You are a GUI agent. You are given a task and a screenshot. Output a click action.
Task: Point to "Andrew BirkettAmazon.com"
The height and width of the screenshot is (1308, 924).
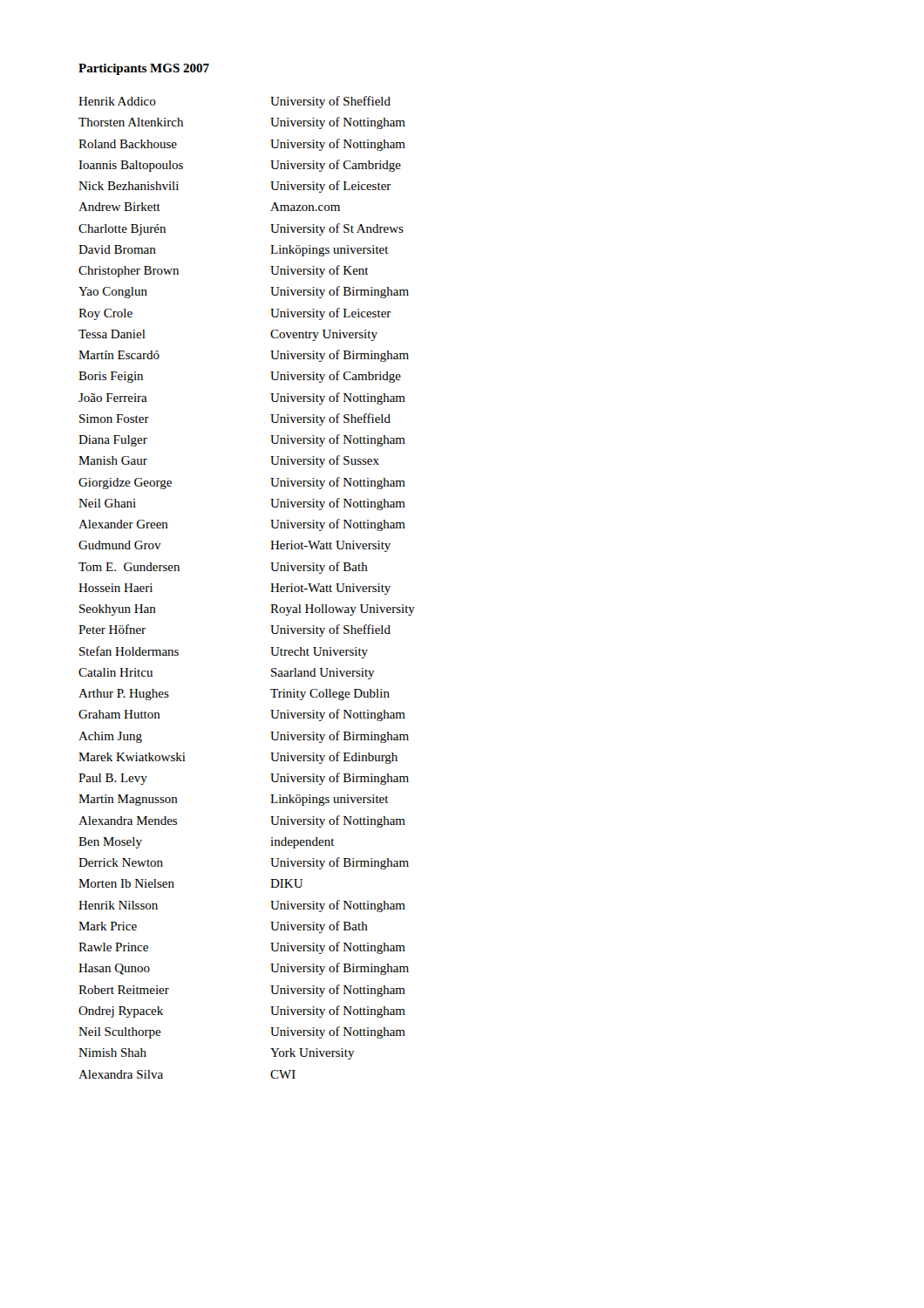coord(116,206)
